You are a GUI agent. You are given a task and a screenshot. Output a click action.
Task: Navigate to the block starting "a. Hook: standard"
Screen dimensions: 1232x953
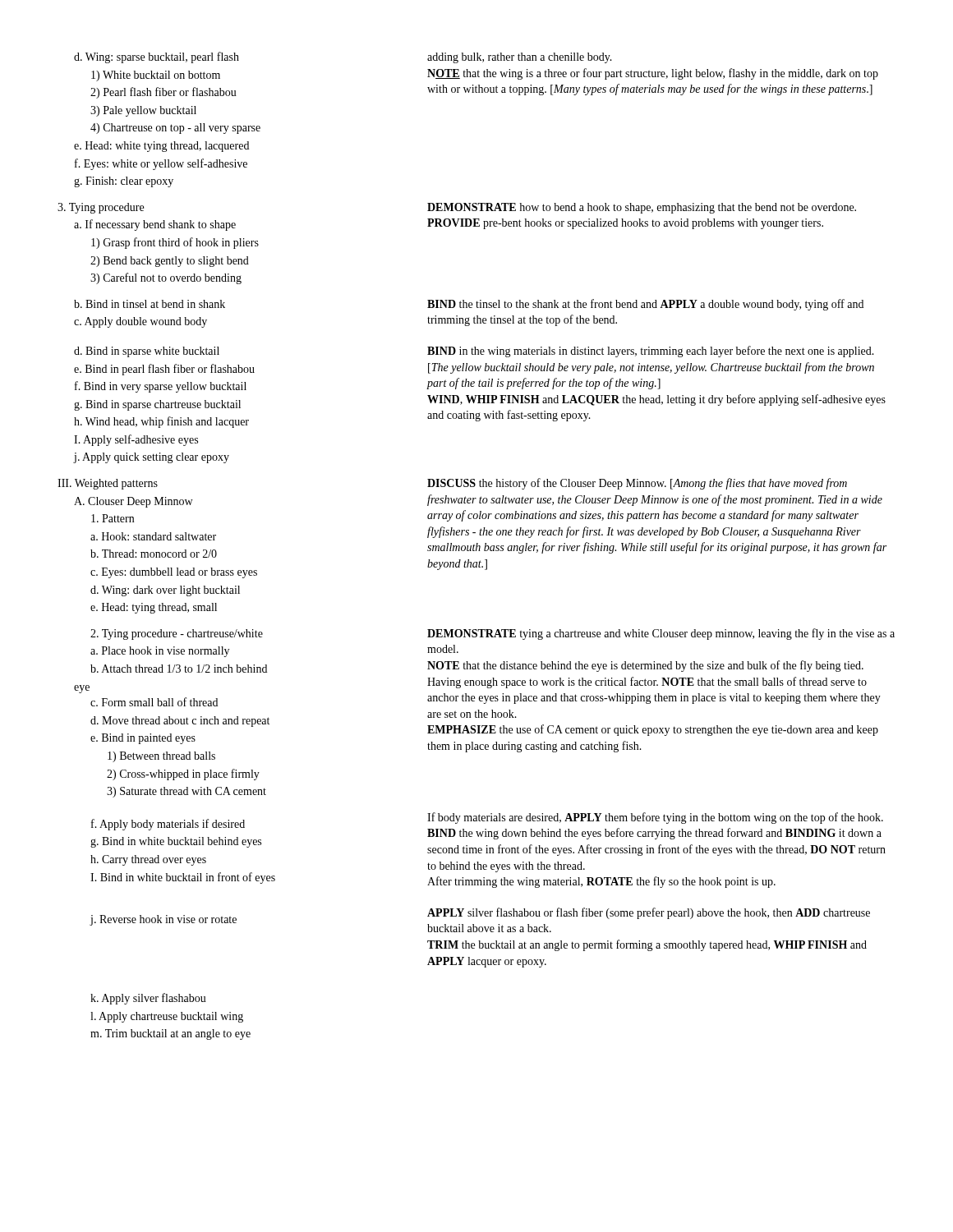[x=153, y=537]
